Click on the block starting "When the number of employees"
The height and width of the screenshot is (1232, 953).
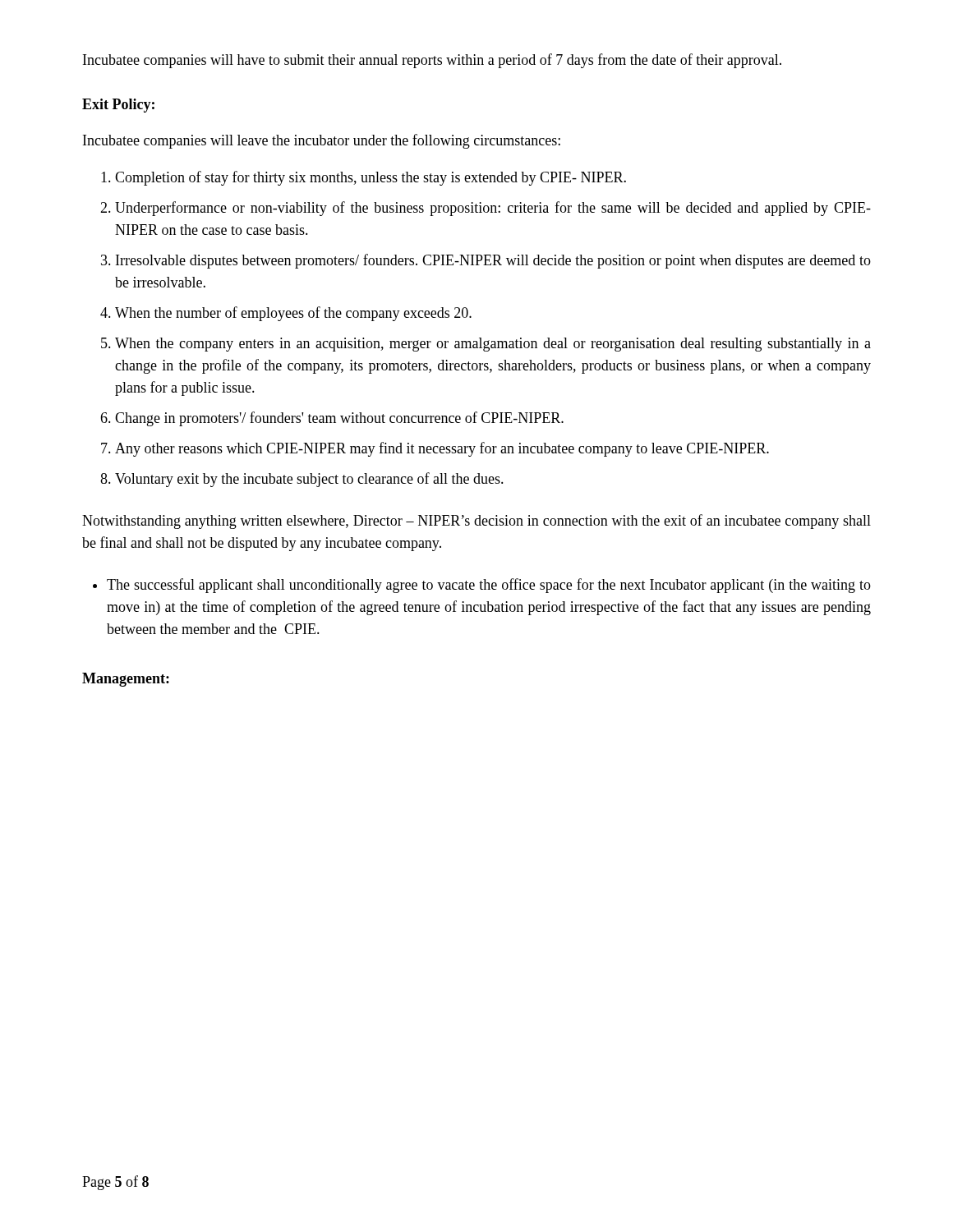point(294,313)
